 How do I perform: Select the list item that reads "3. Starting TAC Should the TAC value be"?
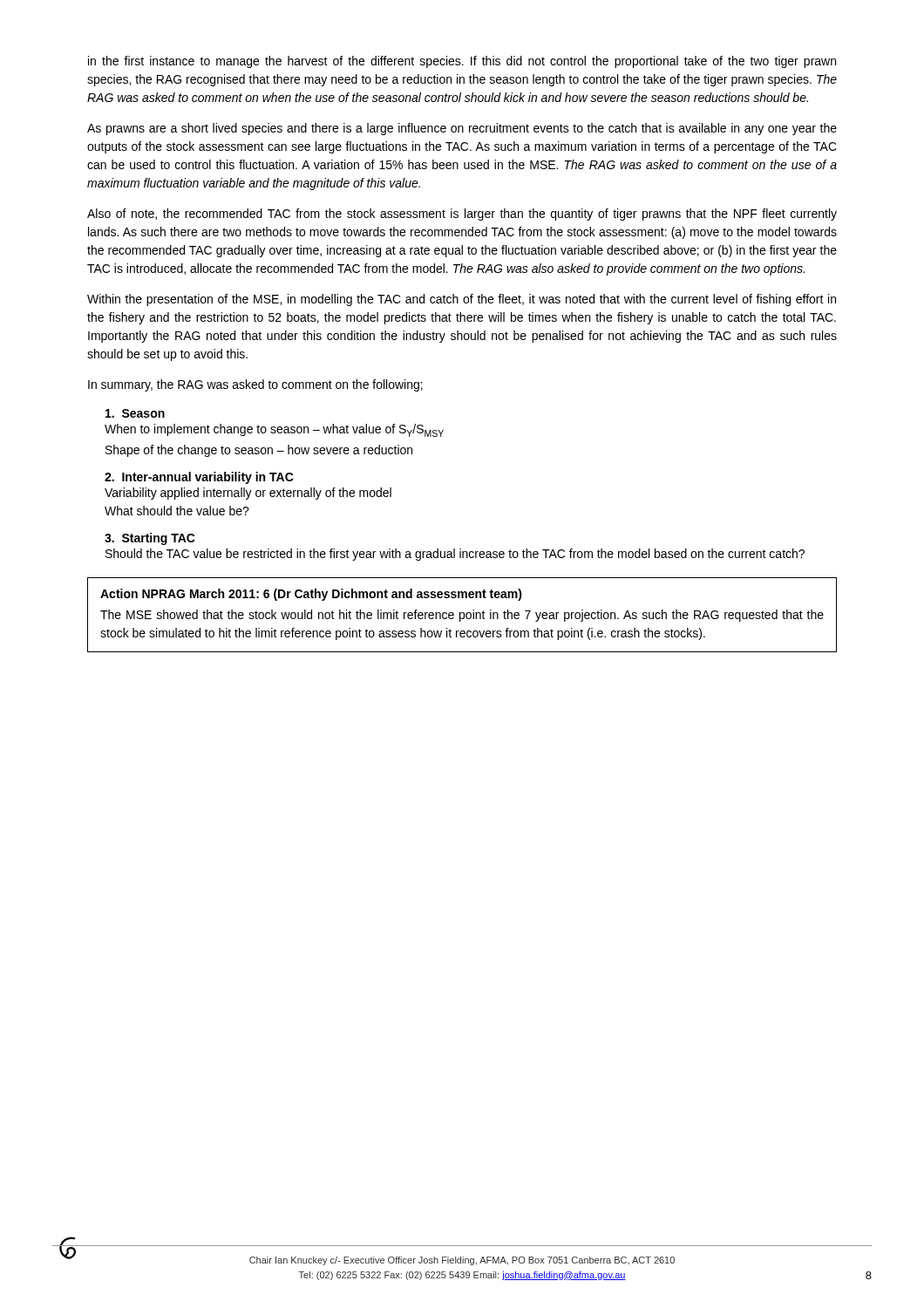(x=471, y=547)
